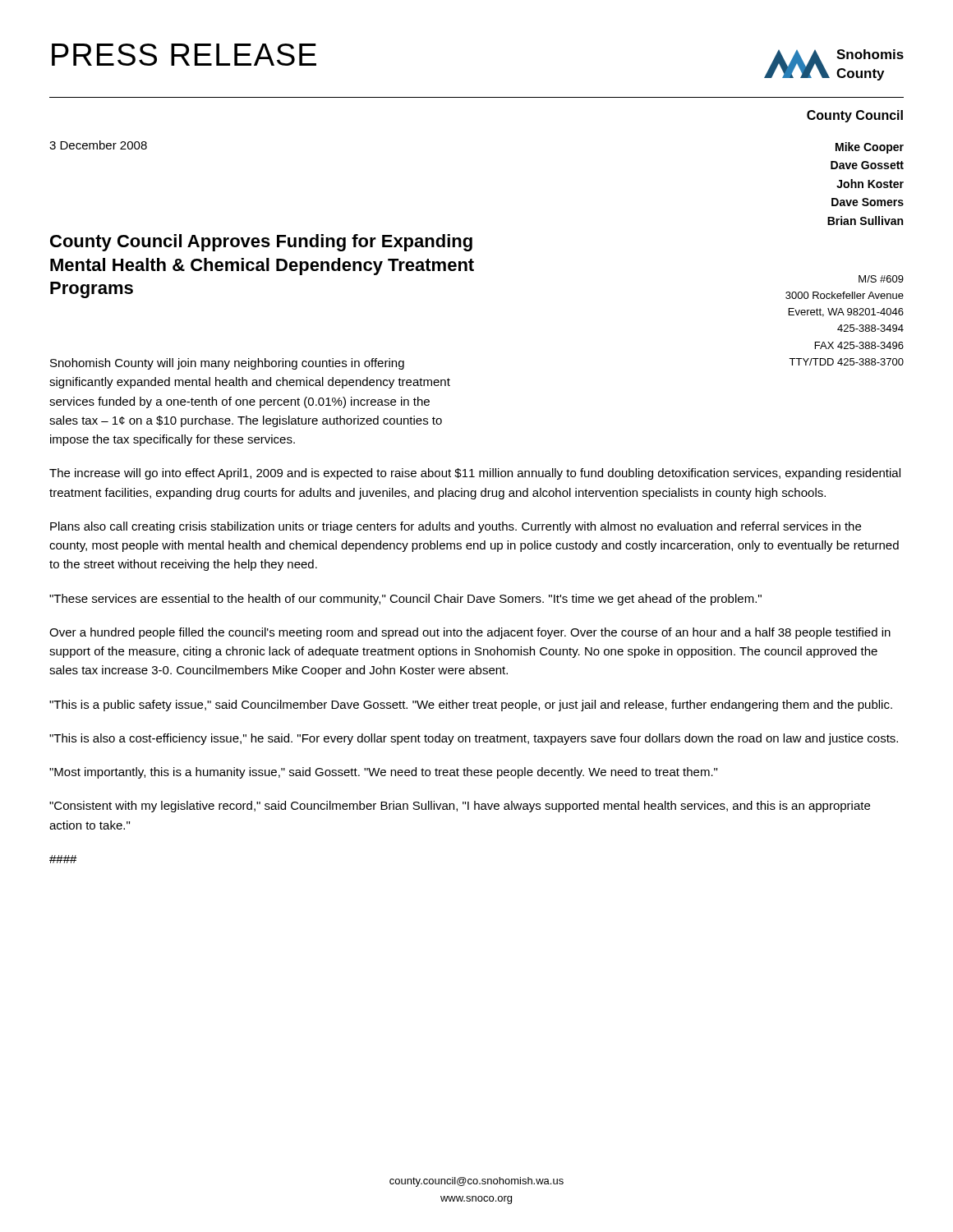Locate the block of text that opens with "Snohomish County will join many neighboring counties"
The width and height of the screenshot is (953, 1232).
[250, 401]
